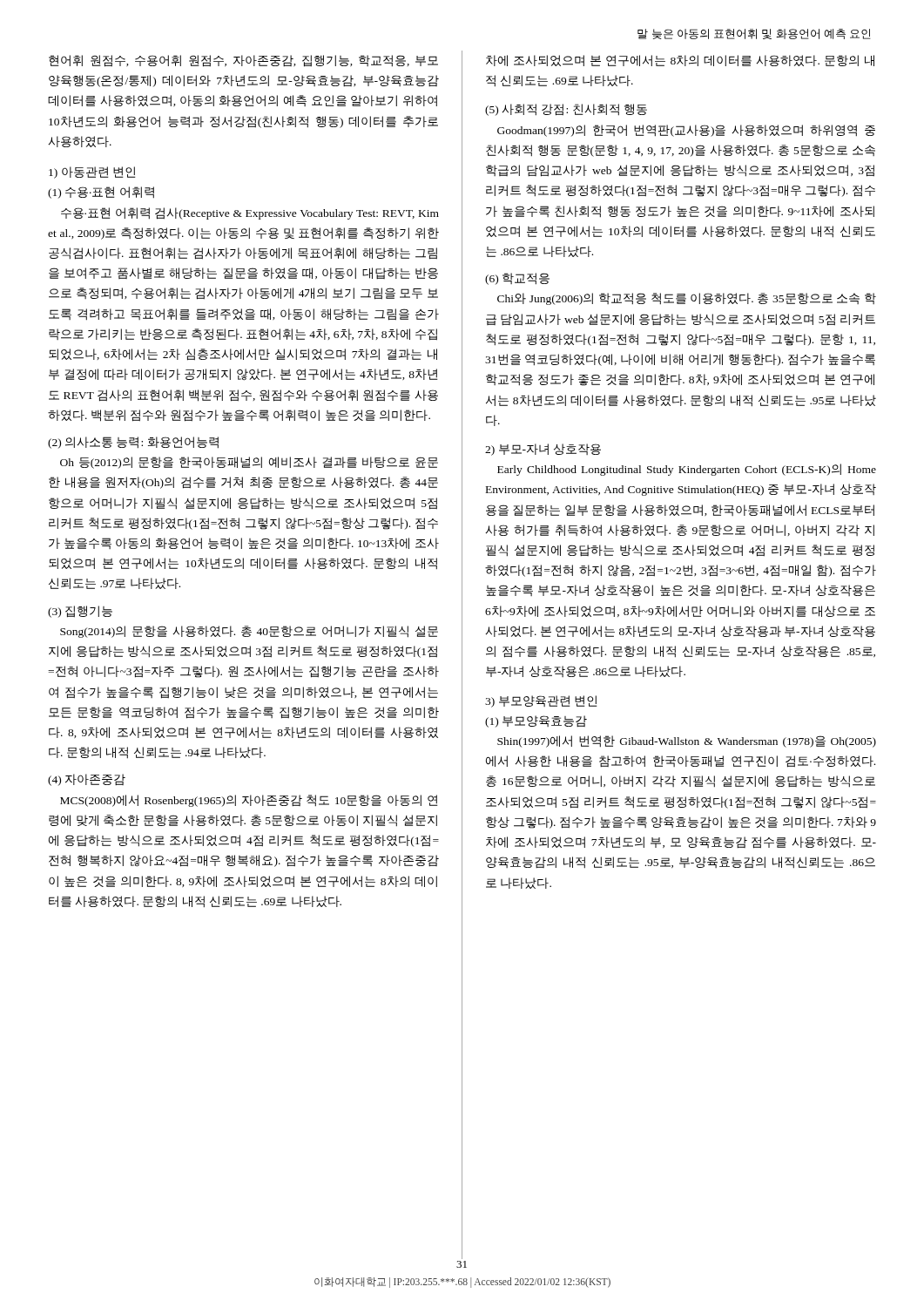Locate the text block containing "차에 조사되었으며 본 연구에서는 8차의"
This screenshot has width=924, height=1307.
click(x=681, y=71)
